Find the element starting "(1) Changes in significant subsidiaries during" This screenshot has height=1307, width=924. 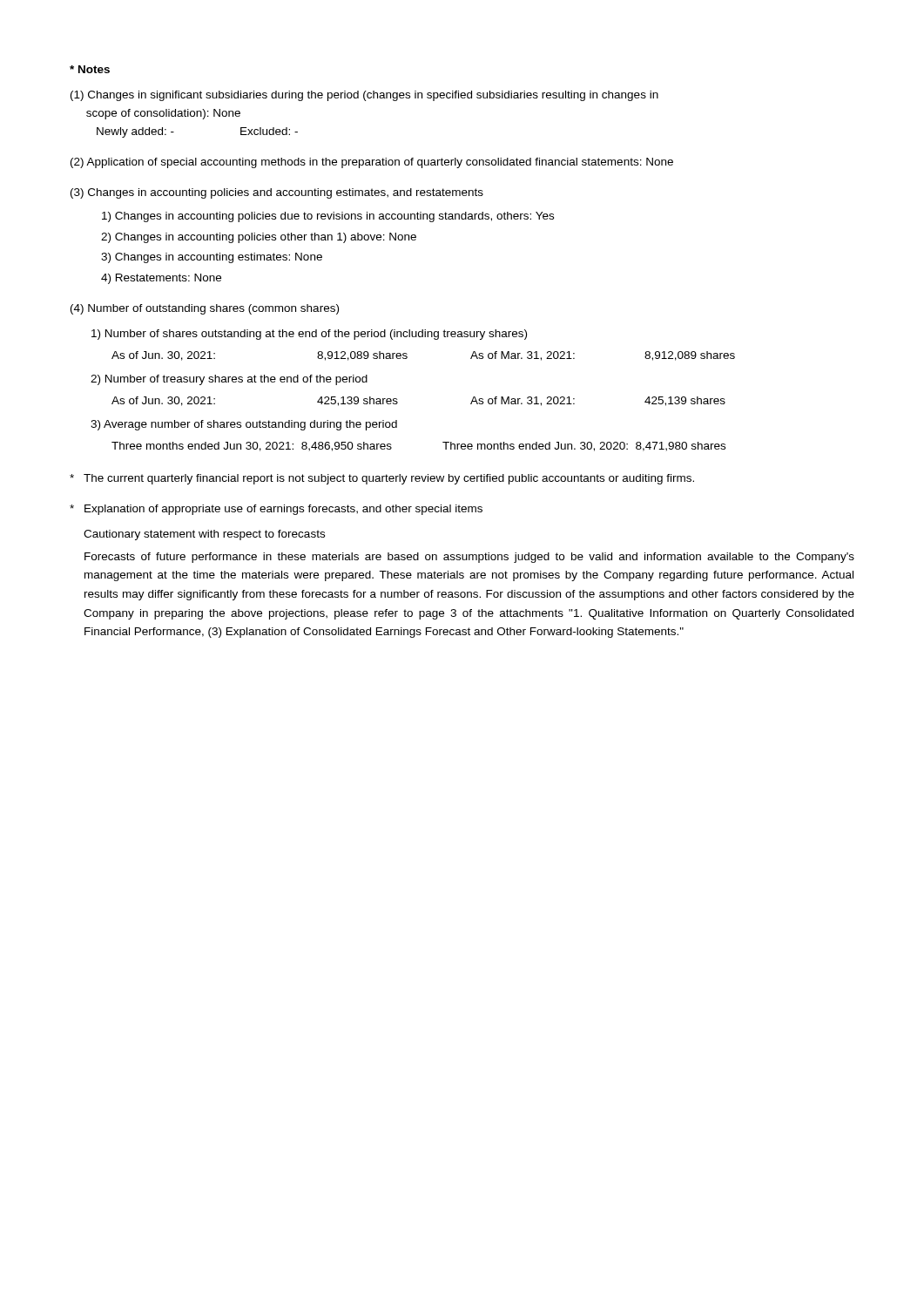coord(364,96)
